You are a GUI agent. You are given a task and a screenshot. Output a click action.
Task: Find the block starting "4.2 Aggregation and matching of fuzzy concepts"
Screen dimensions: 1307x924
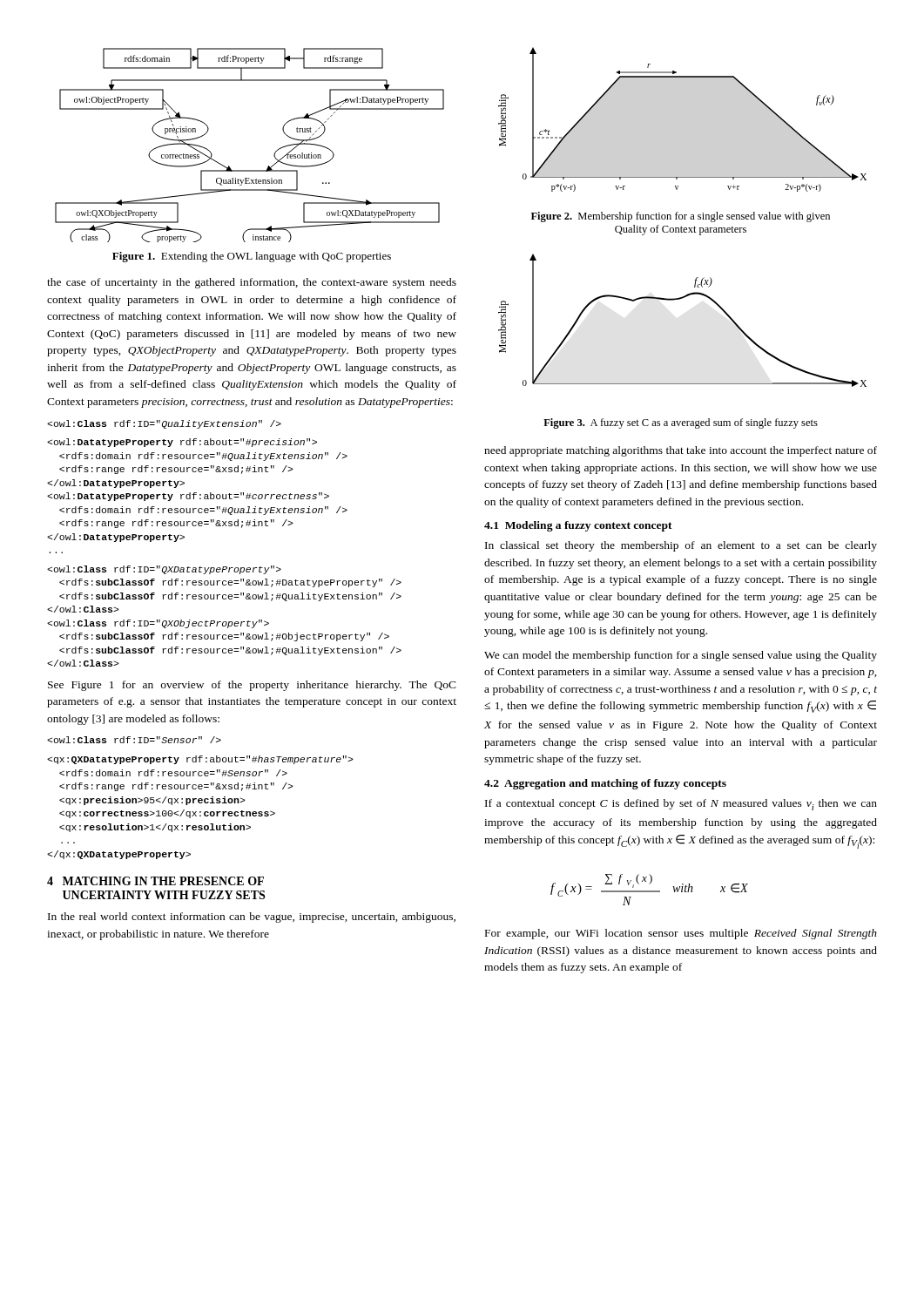tap(605, 783)
